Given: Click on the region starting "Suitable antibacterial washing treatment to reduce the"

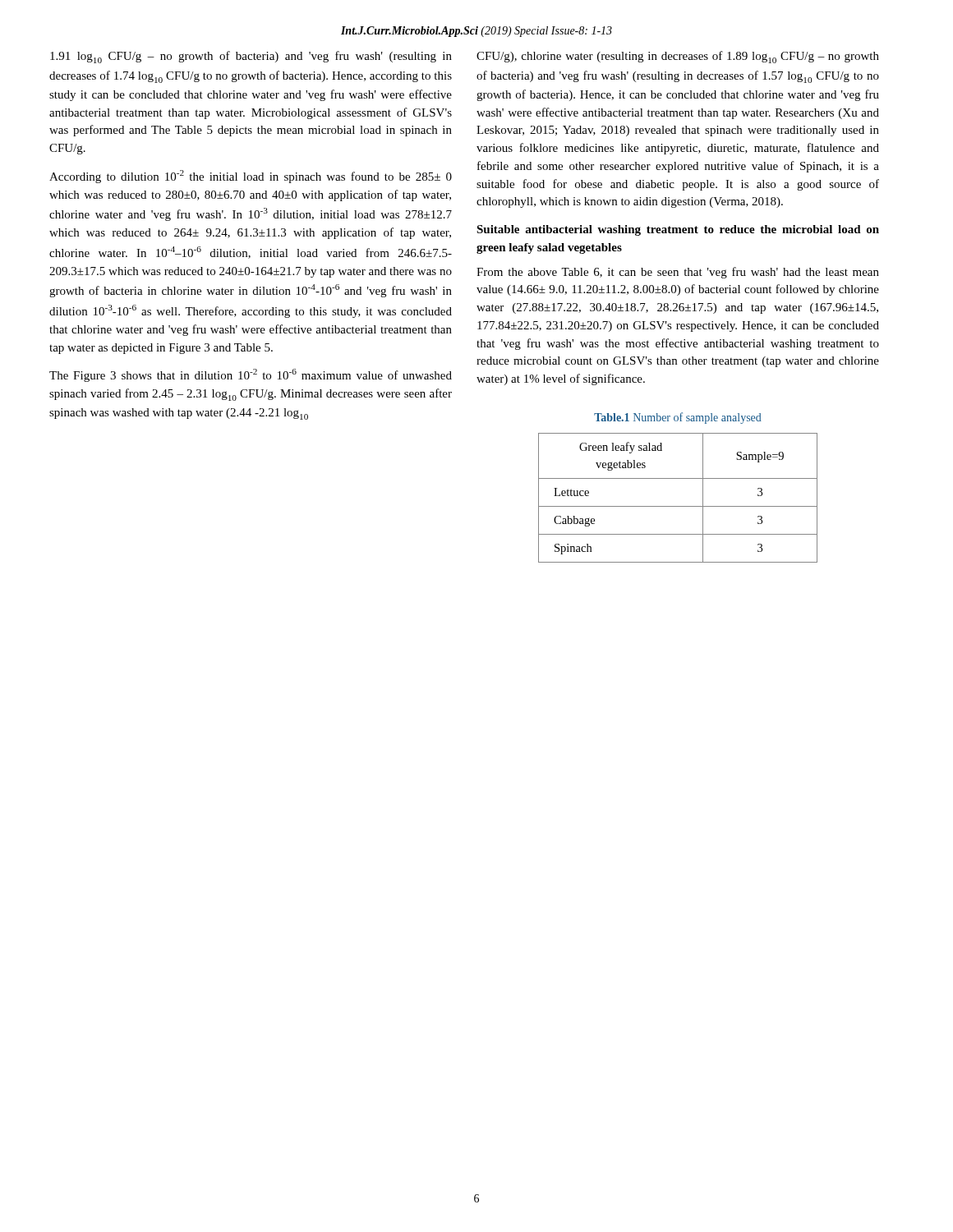Looking at the screenshot, I should tap(678, 238).
